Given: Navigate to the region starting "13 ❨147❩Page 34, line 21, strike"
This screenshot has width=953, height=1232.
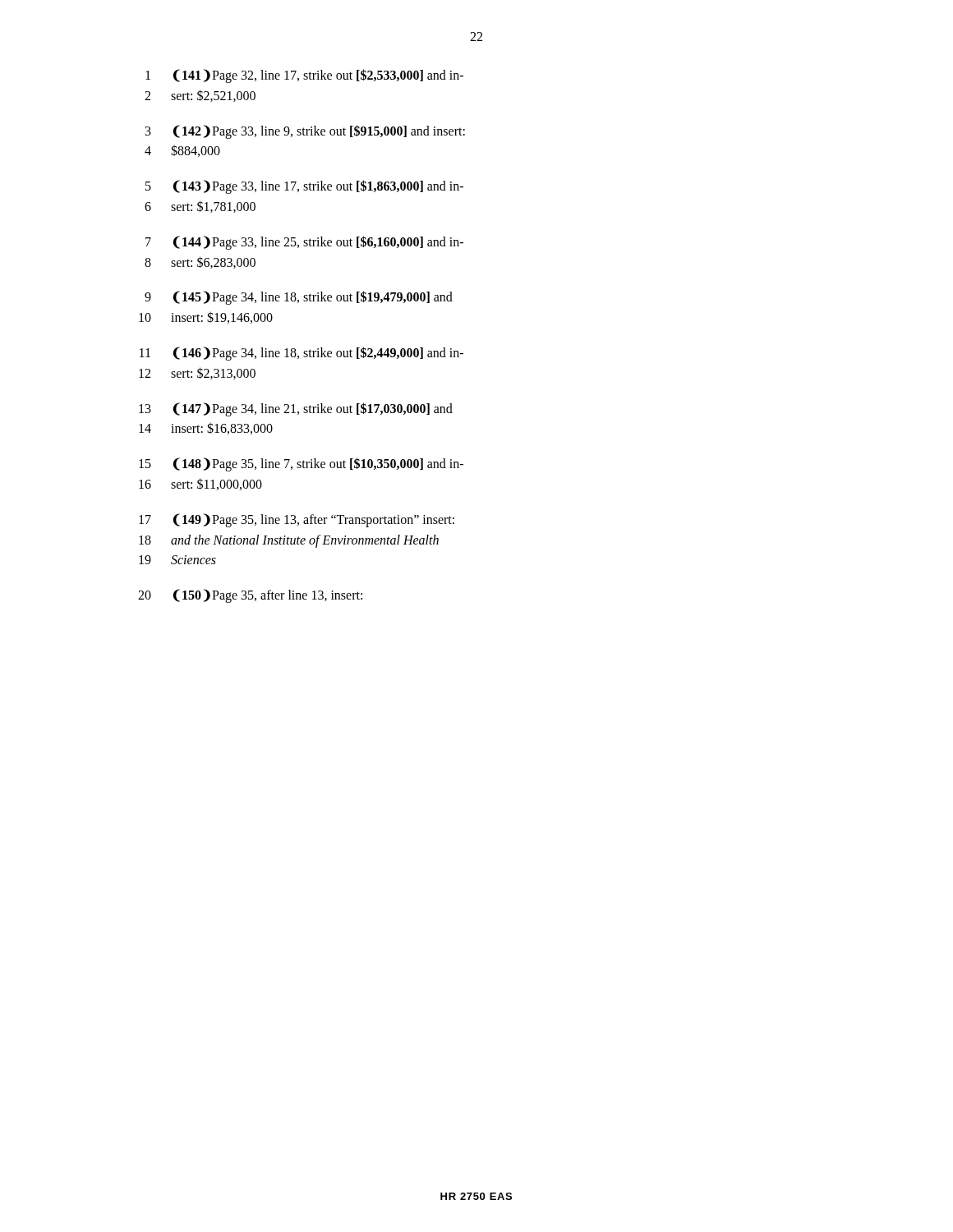Looking at the screenshot, I should click(x=458, y=419).
